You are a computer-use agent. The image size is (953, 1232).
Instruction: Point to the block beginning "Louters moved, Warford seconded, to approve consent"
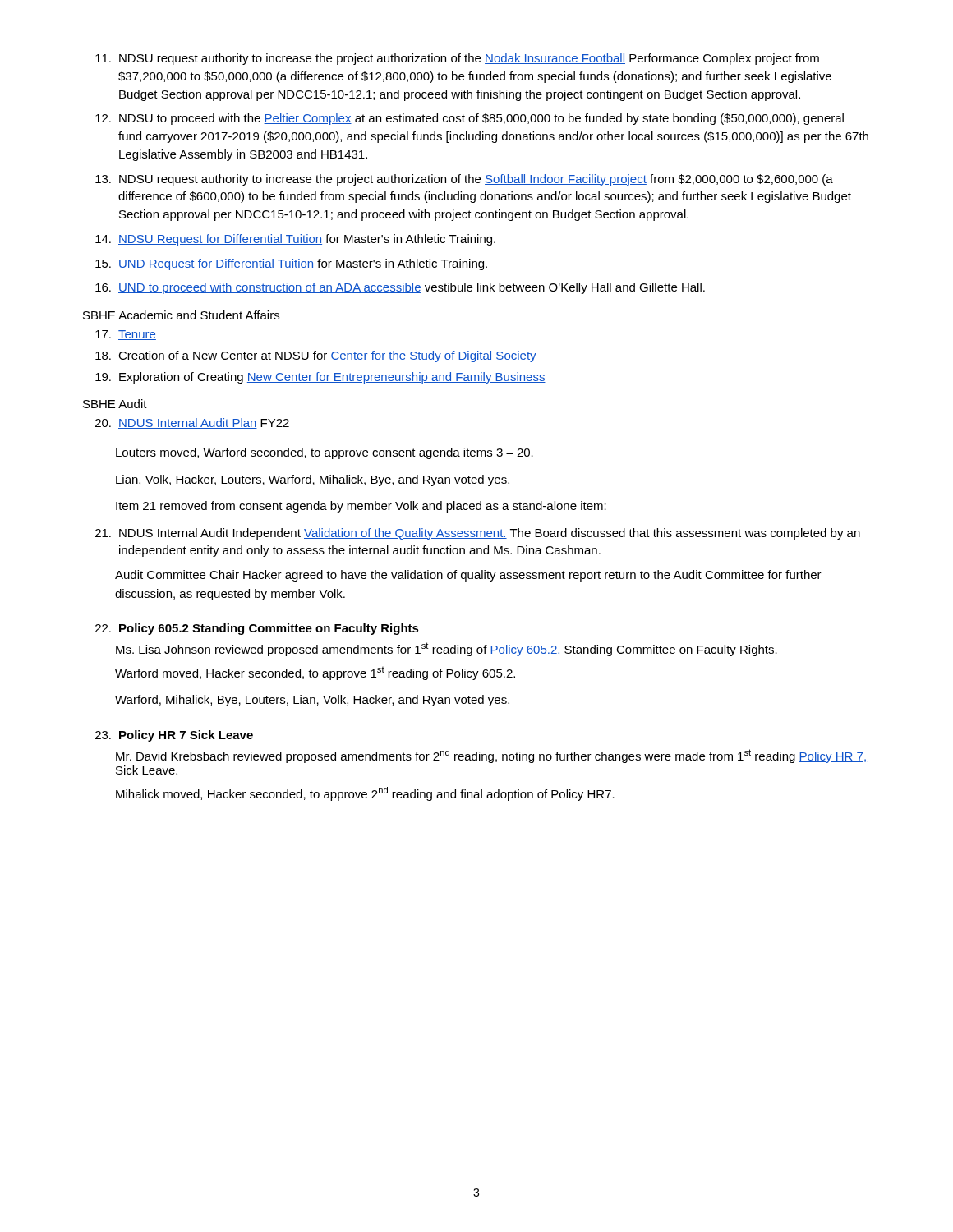[x=324, y=452]
